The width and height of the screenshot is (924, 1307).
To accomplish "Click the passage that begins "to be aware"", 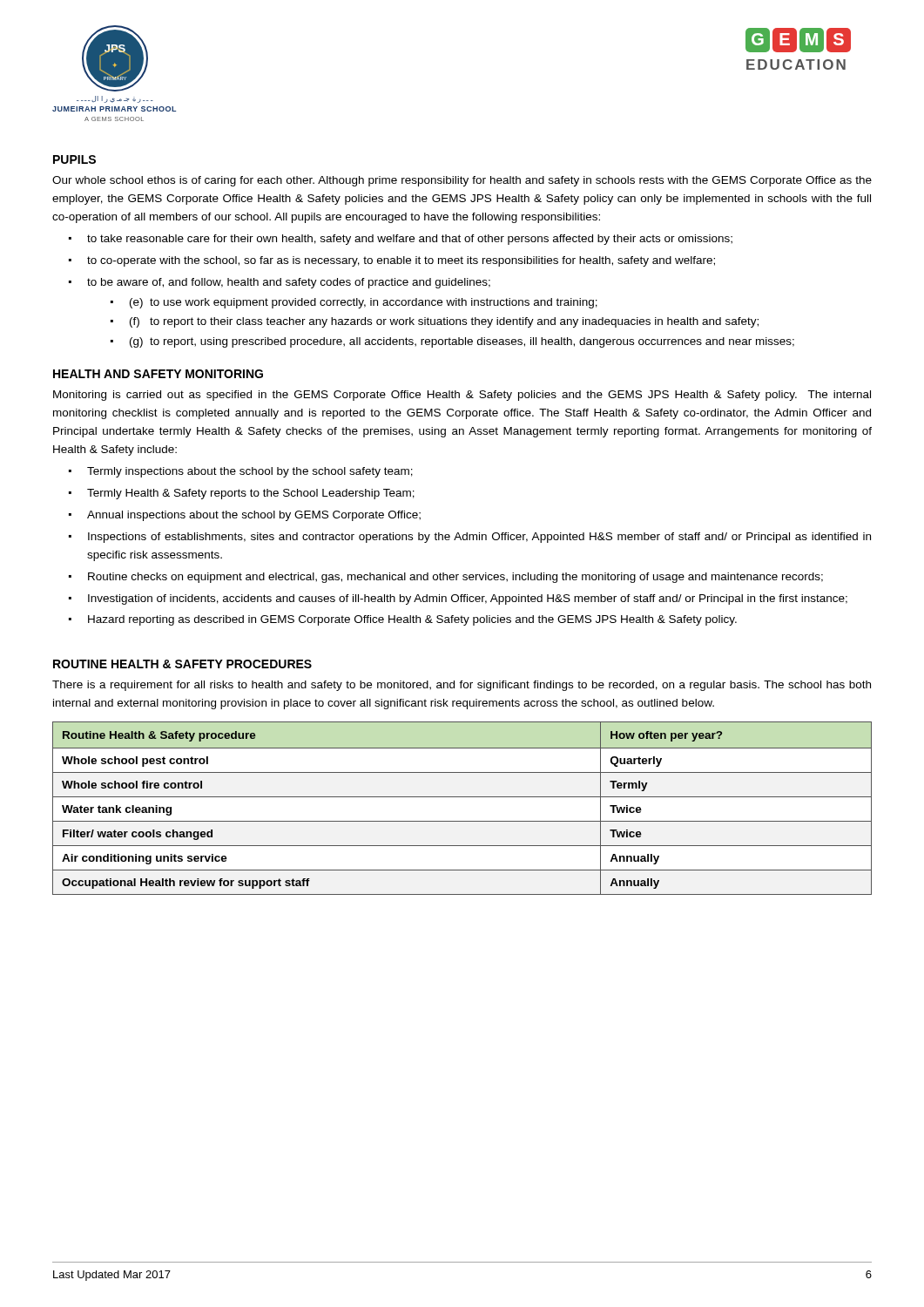I will coord(479,313).
